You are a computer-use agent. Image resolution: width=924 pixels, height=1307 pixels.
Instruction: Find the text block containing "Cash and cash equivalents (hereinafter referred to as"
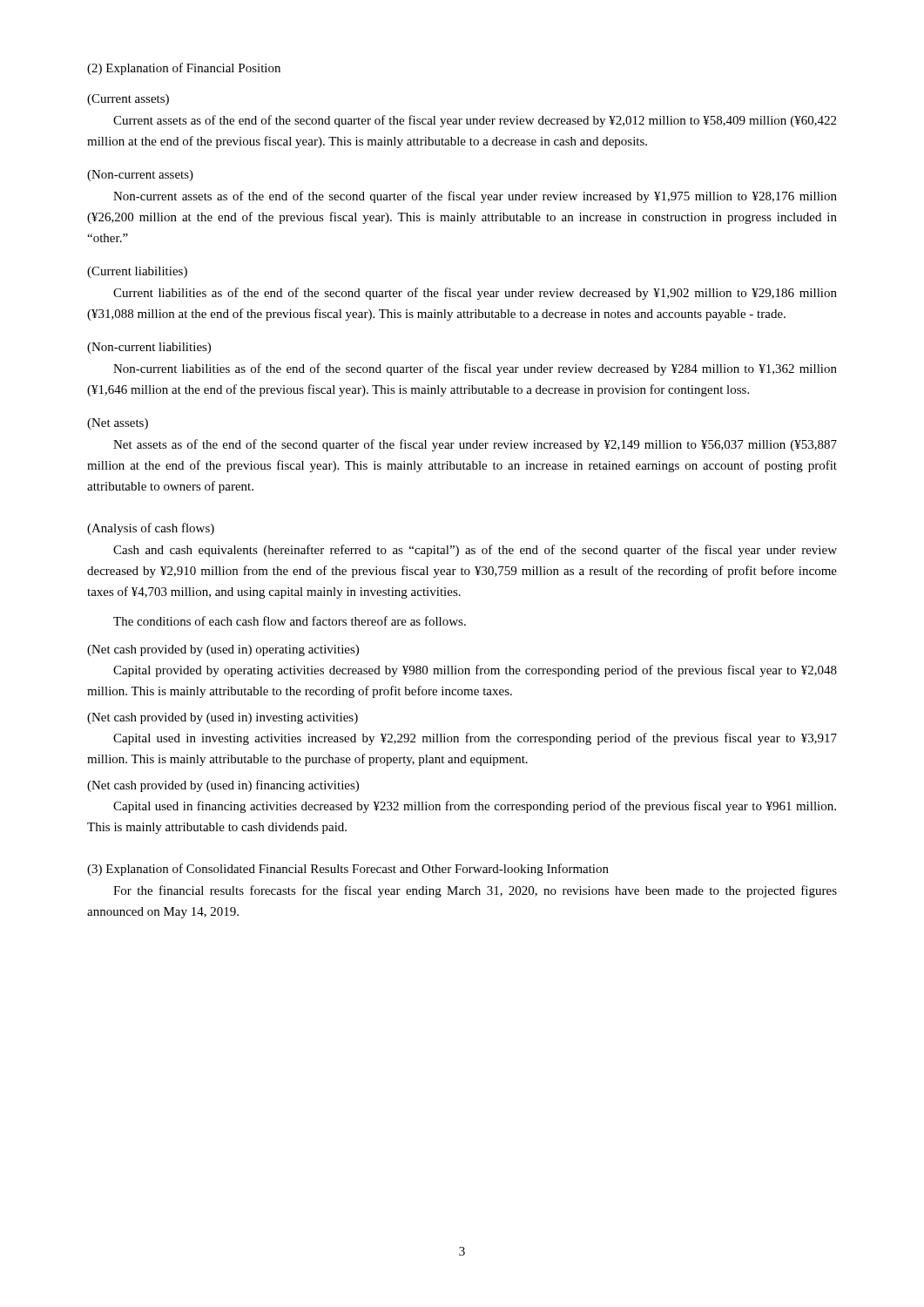pyautogui.click(x=462, y=571)
